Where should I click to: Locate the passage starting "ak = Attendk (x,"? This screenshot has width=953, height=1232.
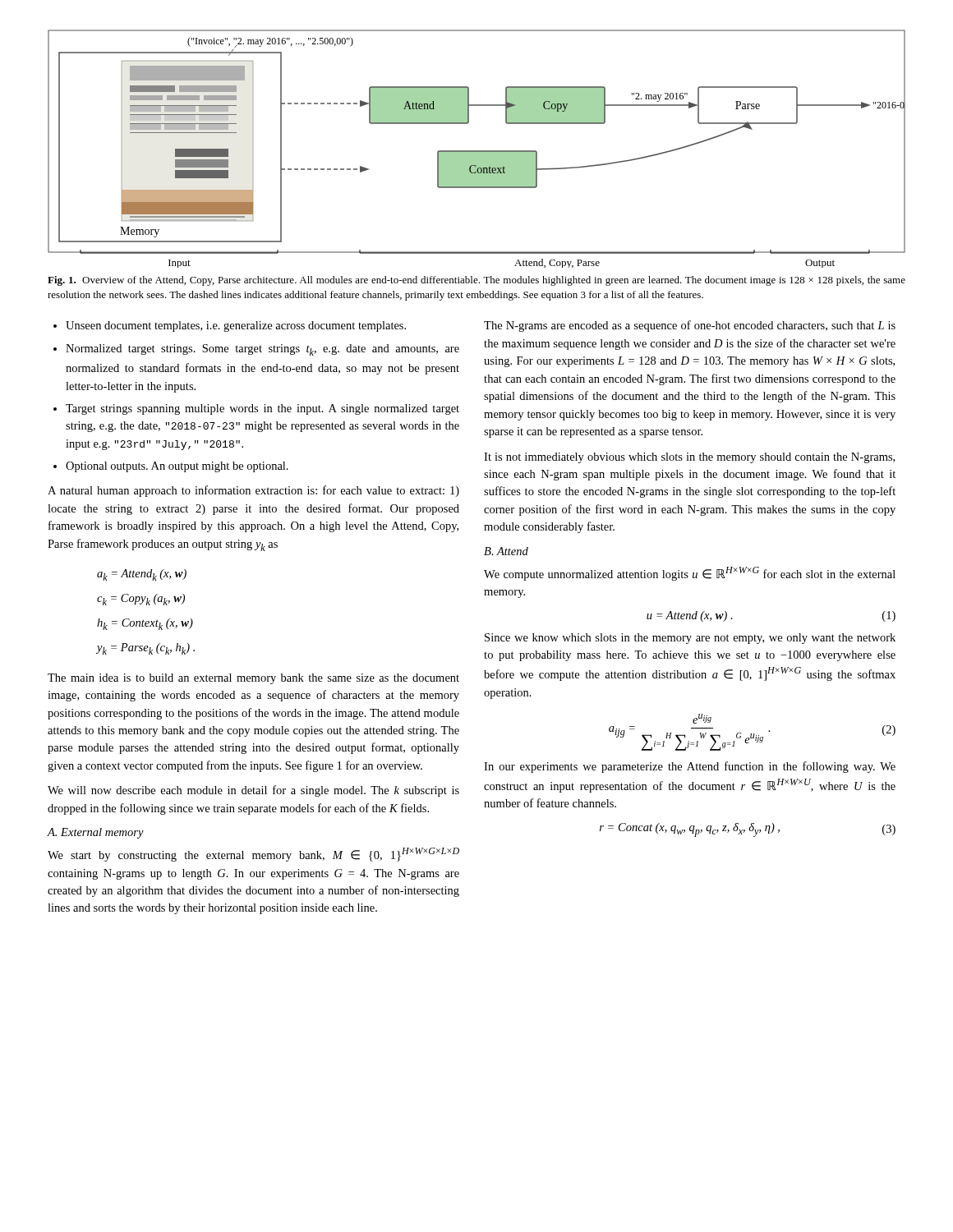pos(142,575)
